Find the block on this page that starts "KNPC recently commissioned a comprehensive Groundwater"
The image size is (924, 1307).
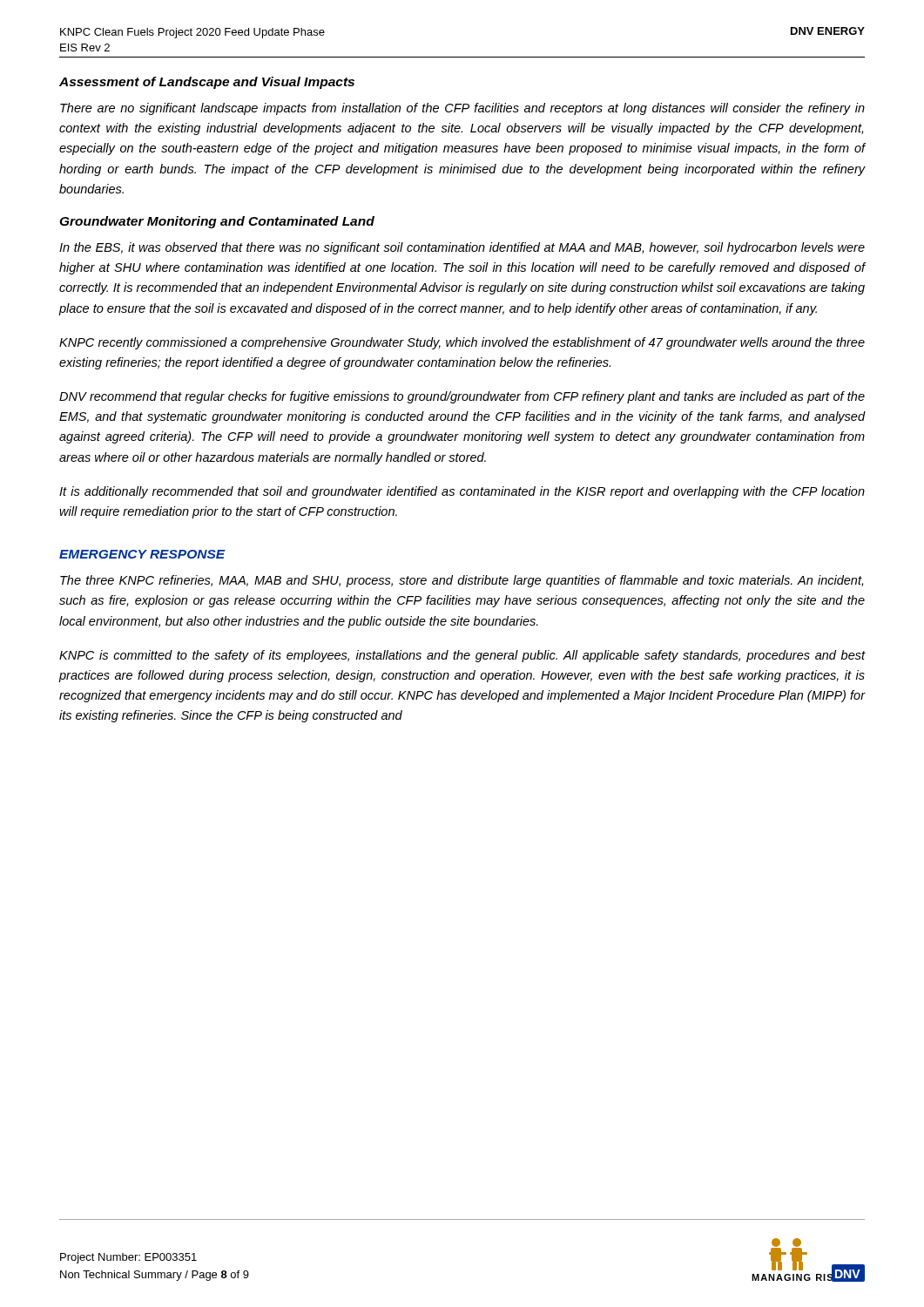click(462, 352)
